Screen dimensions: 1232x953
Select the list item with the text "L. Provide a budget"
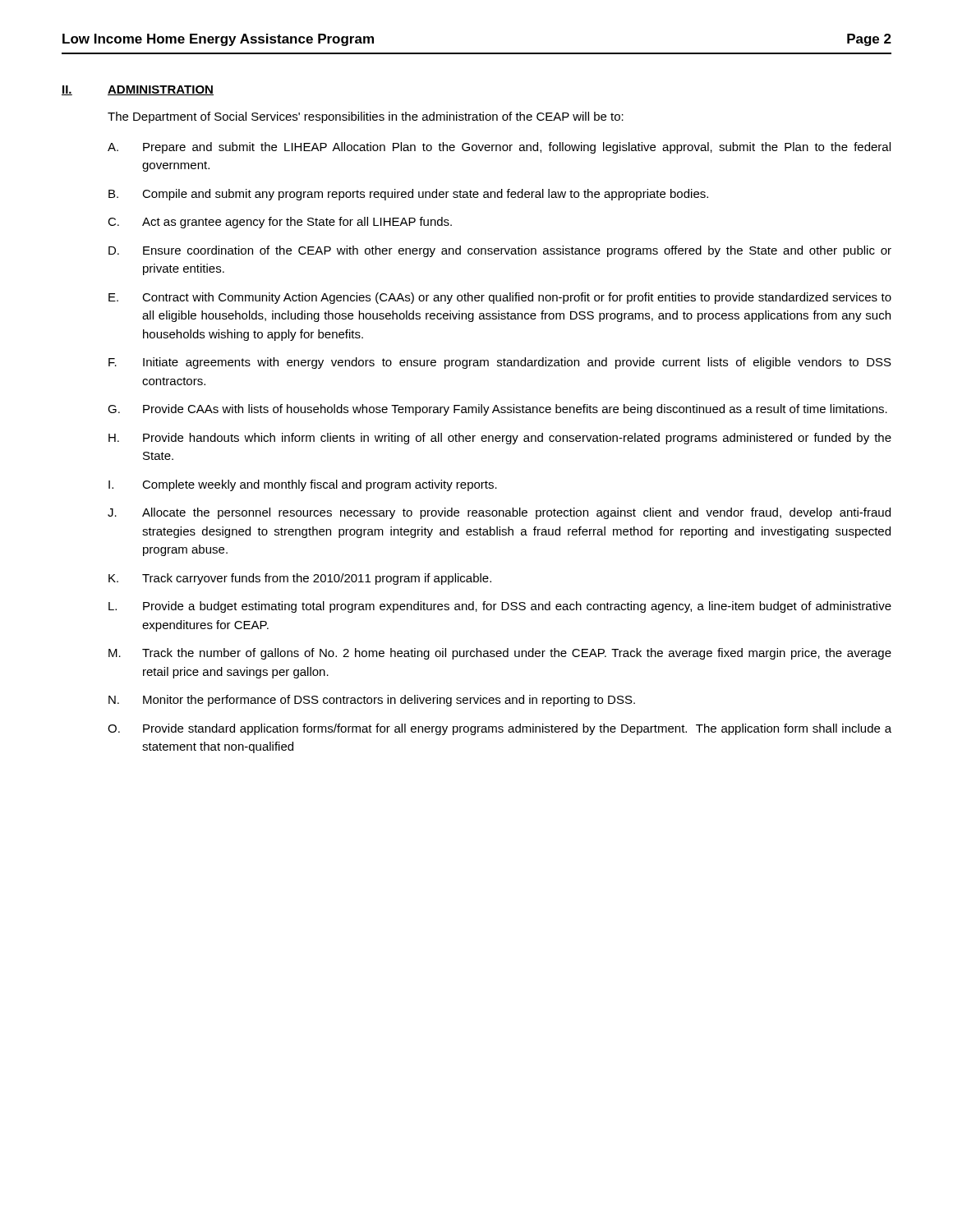[499, 616]
